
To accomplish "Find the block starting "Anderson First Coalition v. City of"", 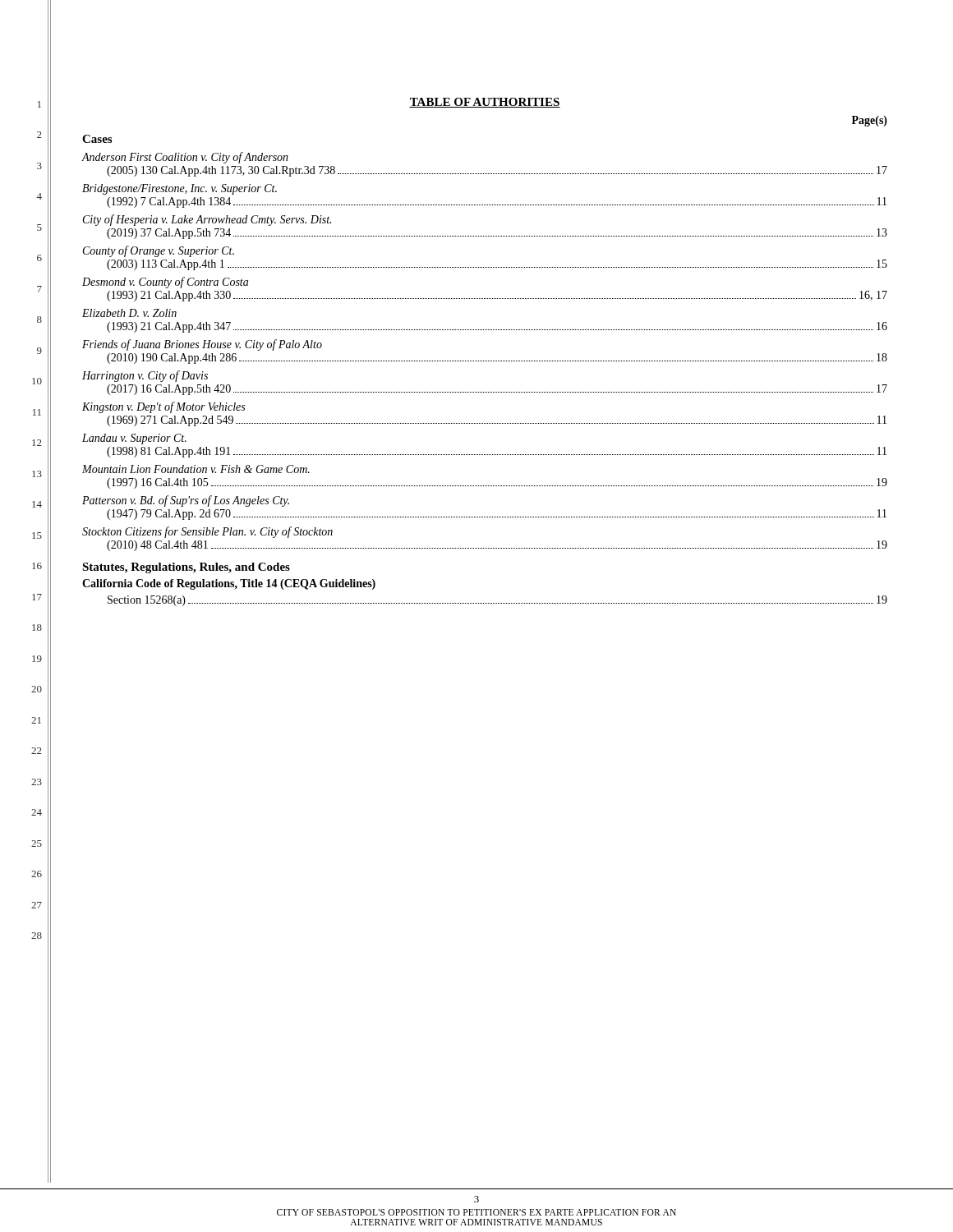I will pos(485,164).
